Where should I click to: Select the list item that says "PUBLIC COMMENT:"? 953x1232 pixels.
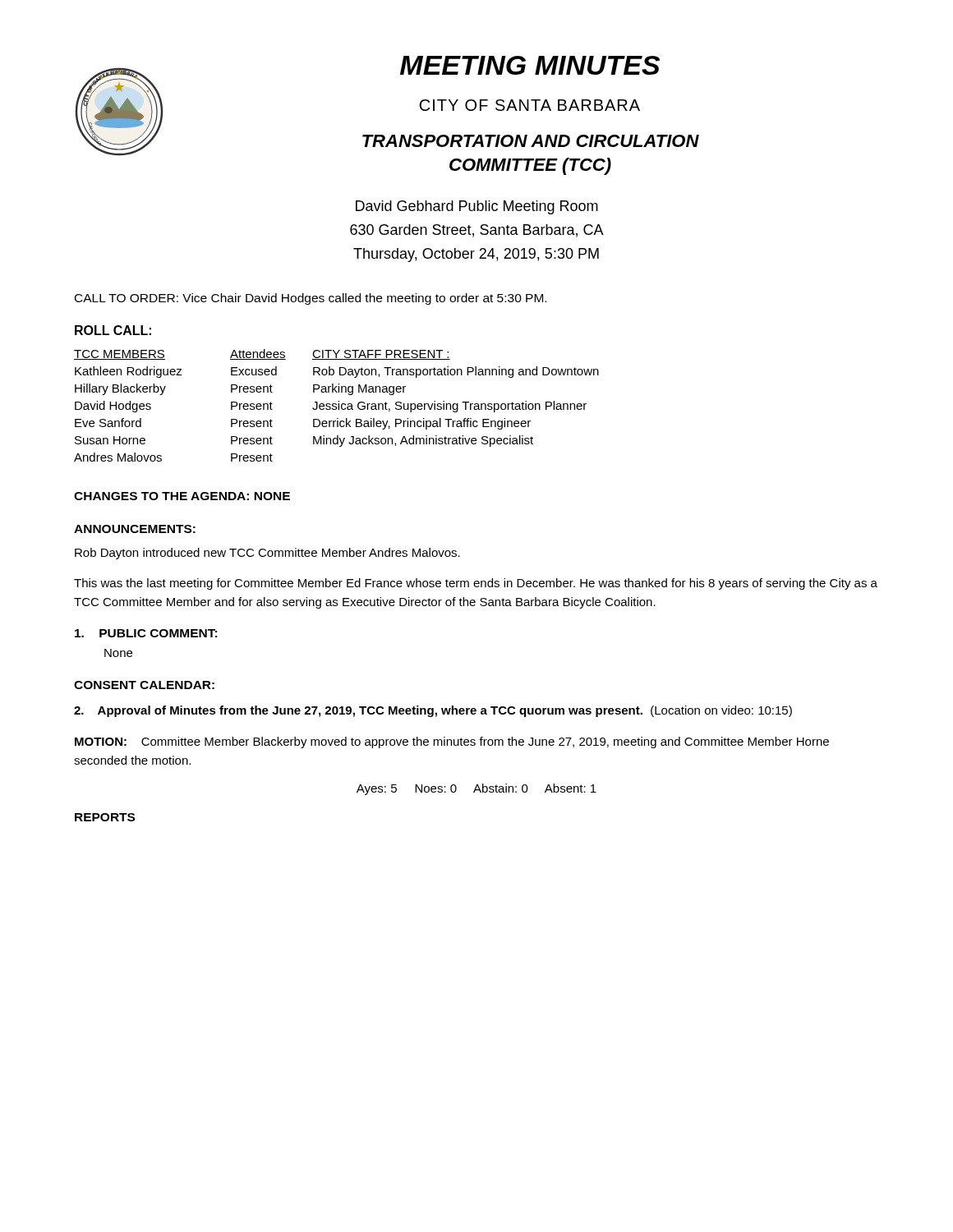[146, 633]
